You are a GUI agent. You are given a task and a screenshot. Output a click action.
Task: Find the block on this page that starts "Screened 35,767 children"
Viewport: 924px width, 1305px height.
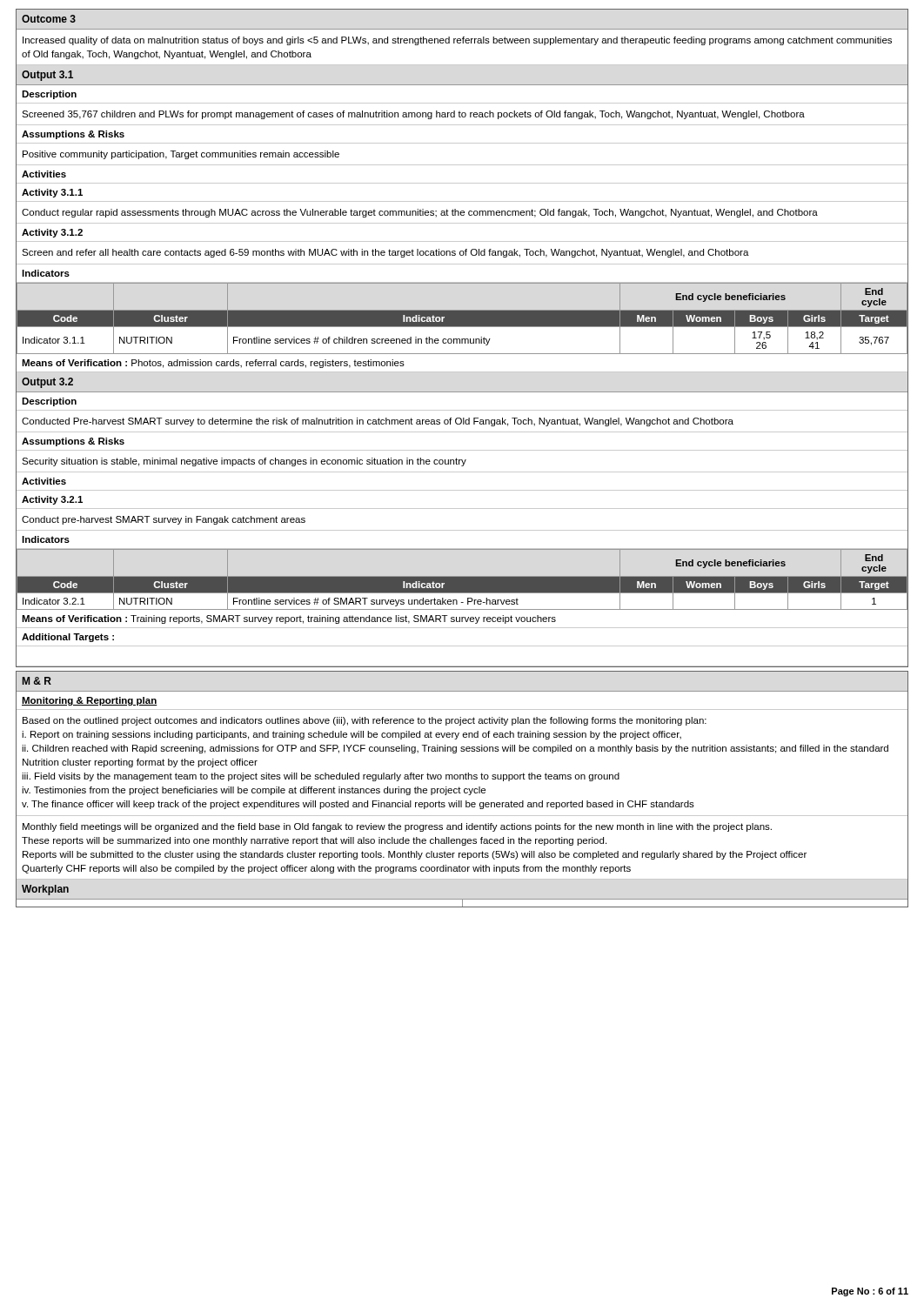tap(413, 114)
